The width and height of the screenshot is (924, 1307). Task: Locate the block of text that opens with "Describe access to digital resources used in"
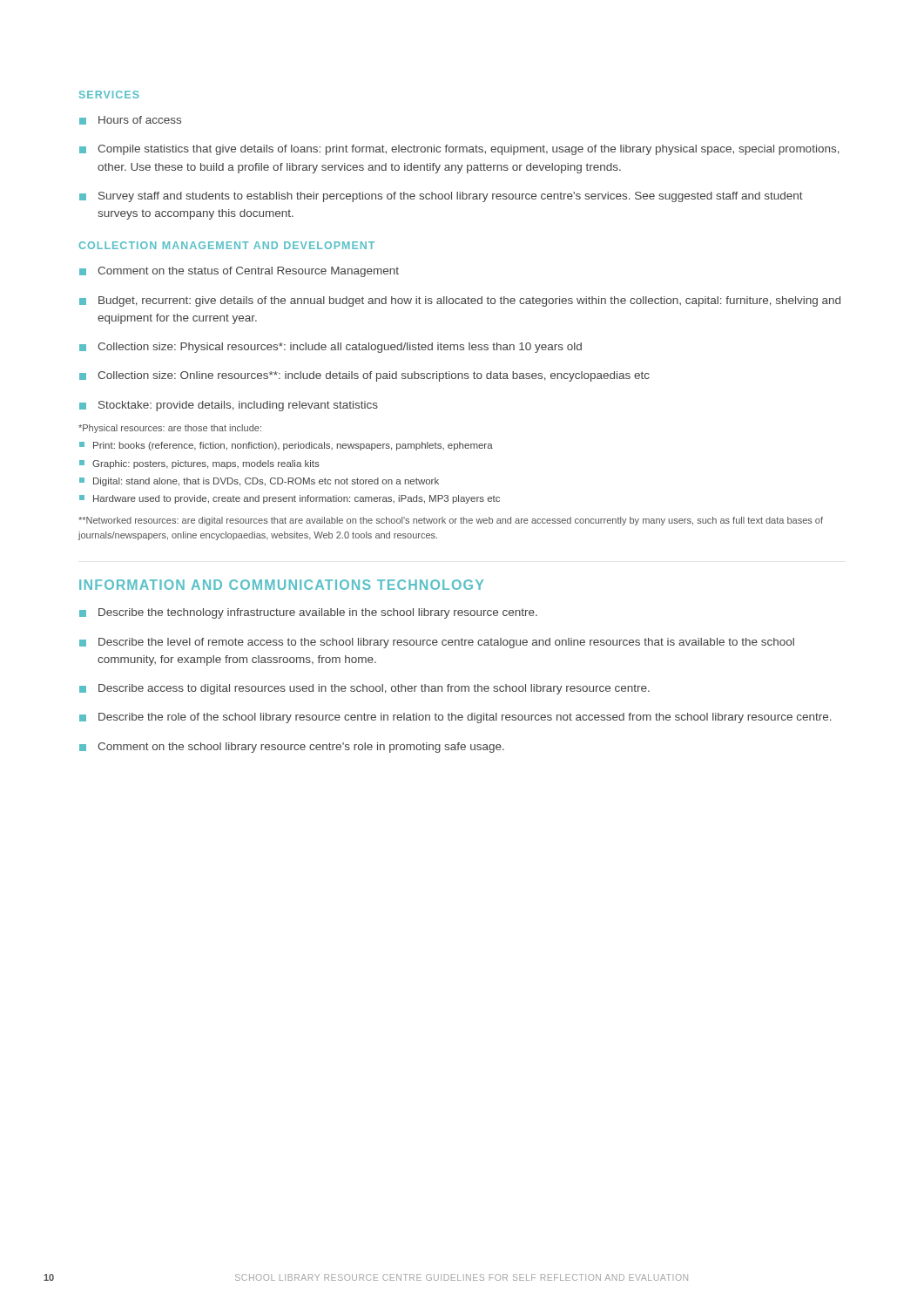(462, 688)
